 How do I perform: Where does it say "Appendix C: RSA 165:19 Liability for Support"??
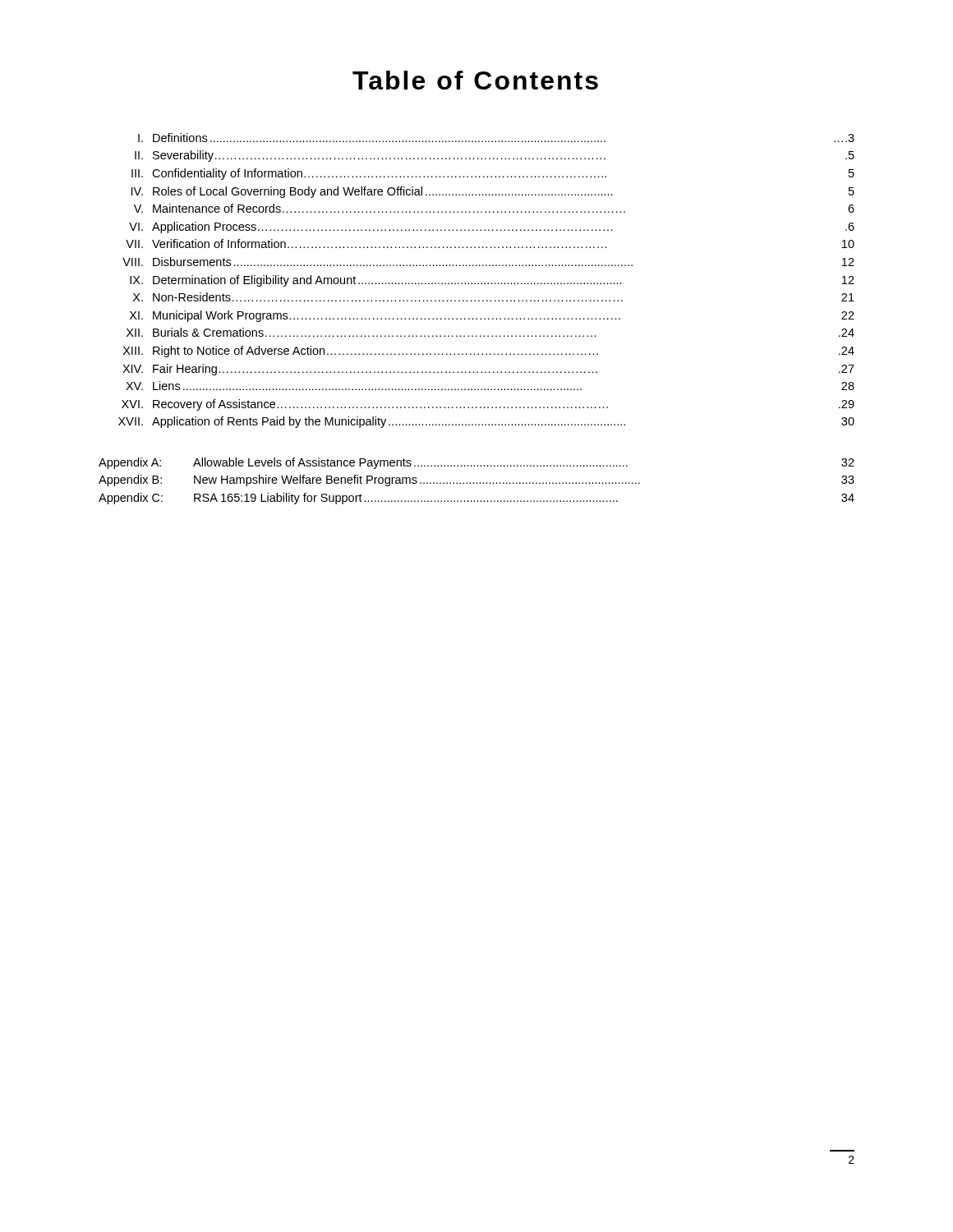(x=476, y=498)
